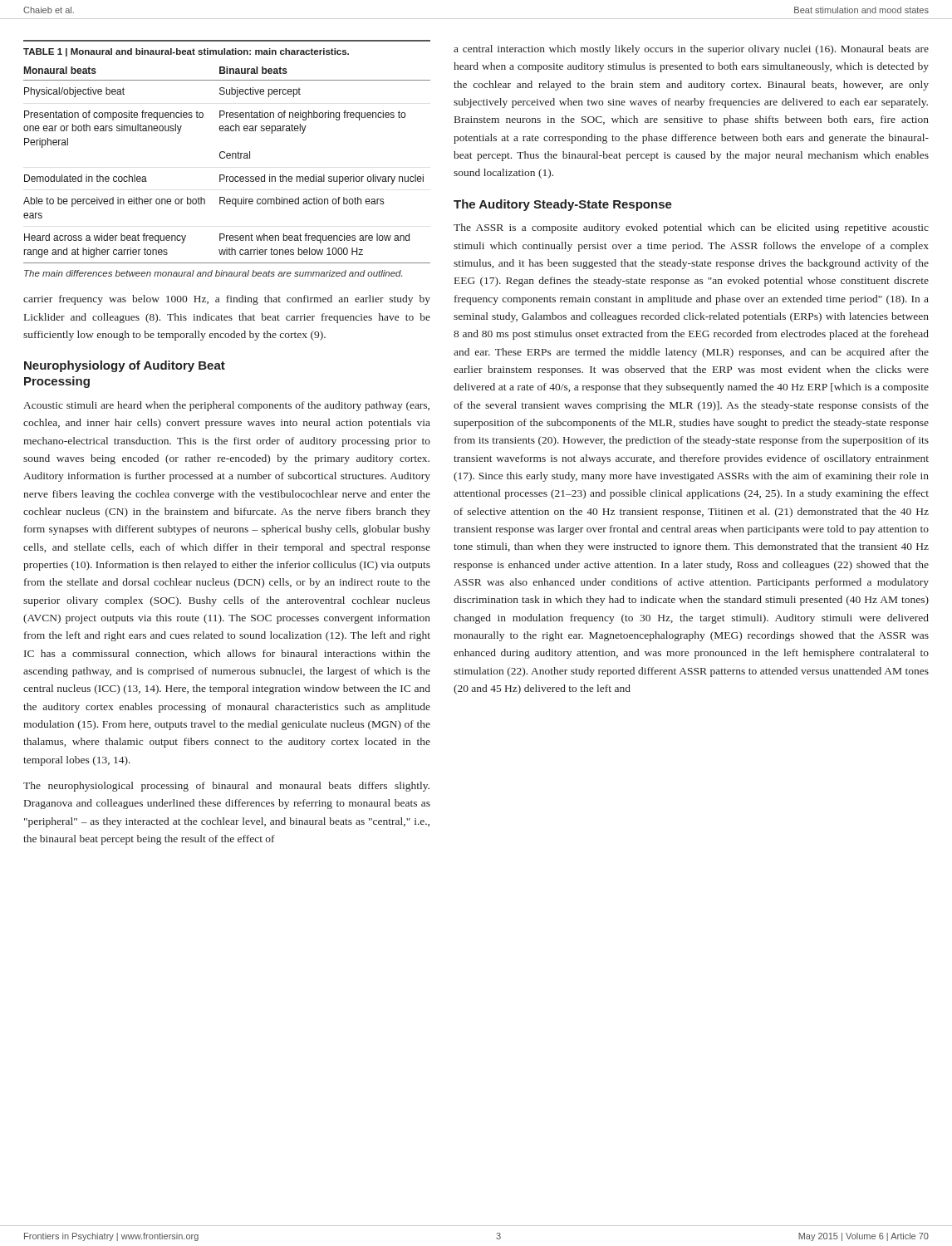
Task: Locate the text block that says "carrier frequency was below 1000"
Action: (x=227, y=317)
